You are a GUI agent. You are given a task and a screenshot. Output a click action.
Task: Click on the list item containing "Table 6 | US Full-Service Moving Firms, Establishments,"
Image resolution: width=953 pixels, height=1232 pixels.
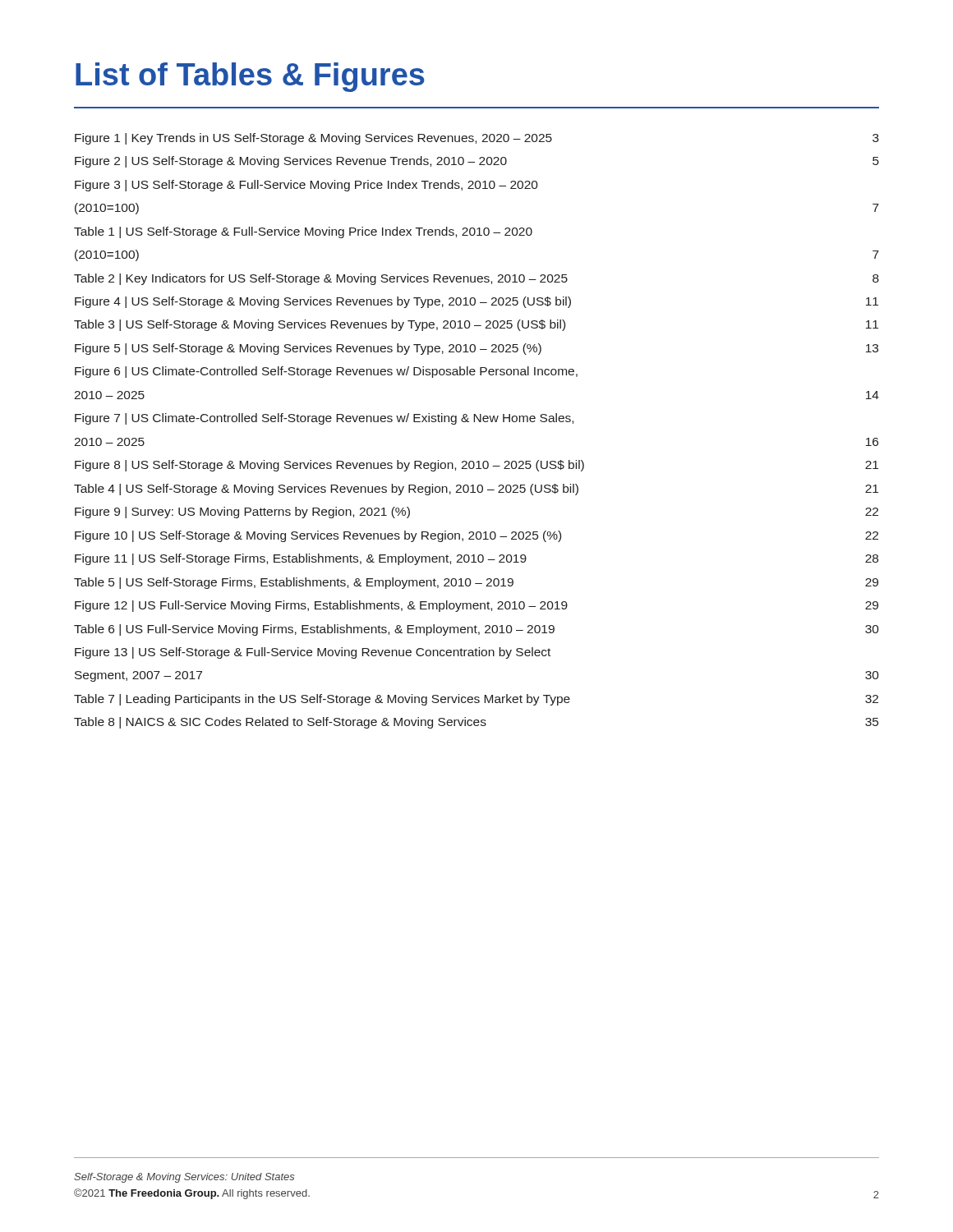[476, 629]
